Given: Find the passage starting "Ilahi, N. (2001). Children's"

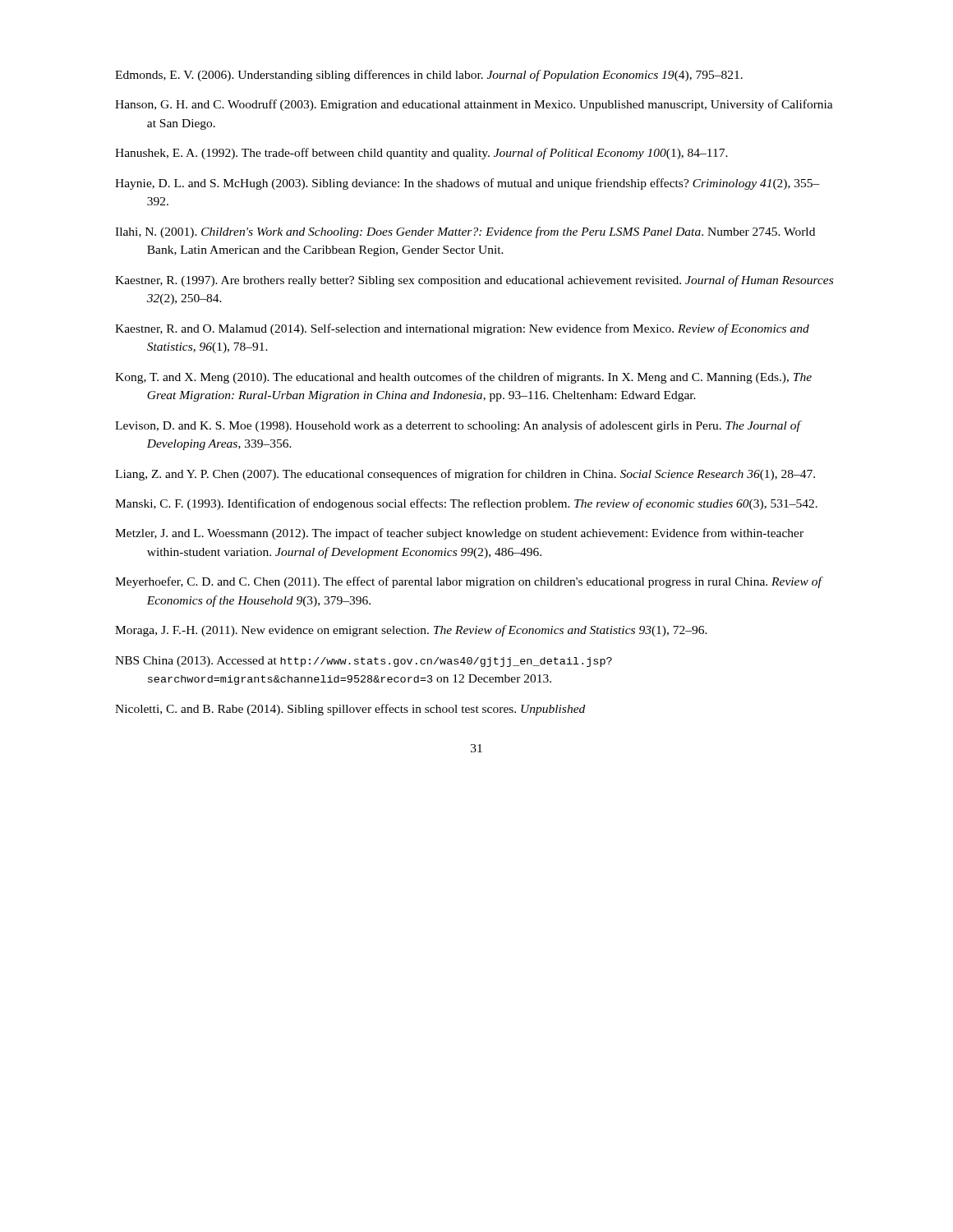Looking at the screenshot, I should pyautogui.click(x=465, y=240).
